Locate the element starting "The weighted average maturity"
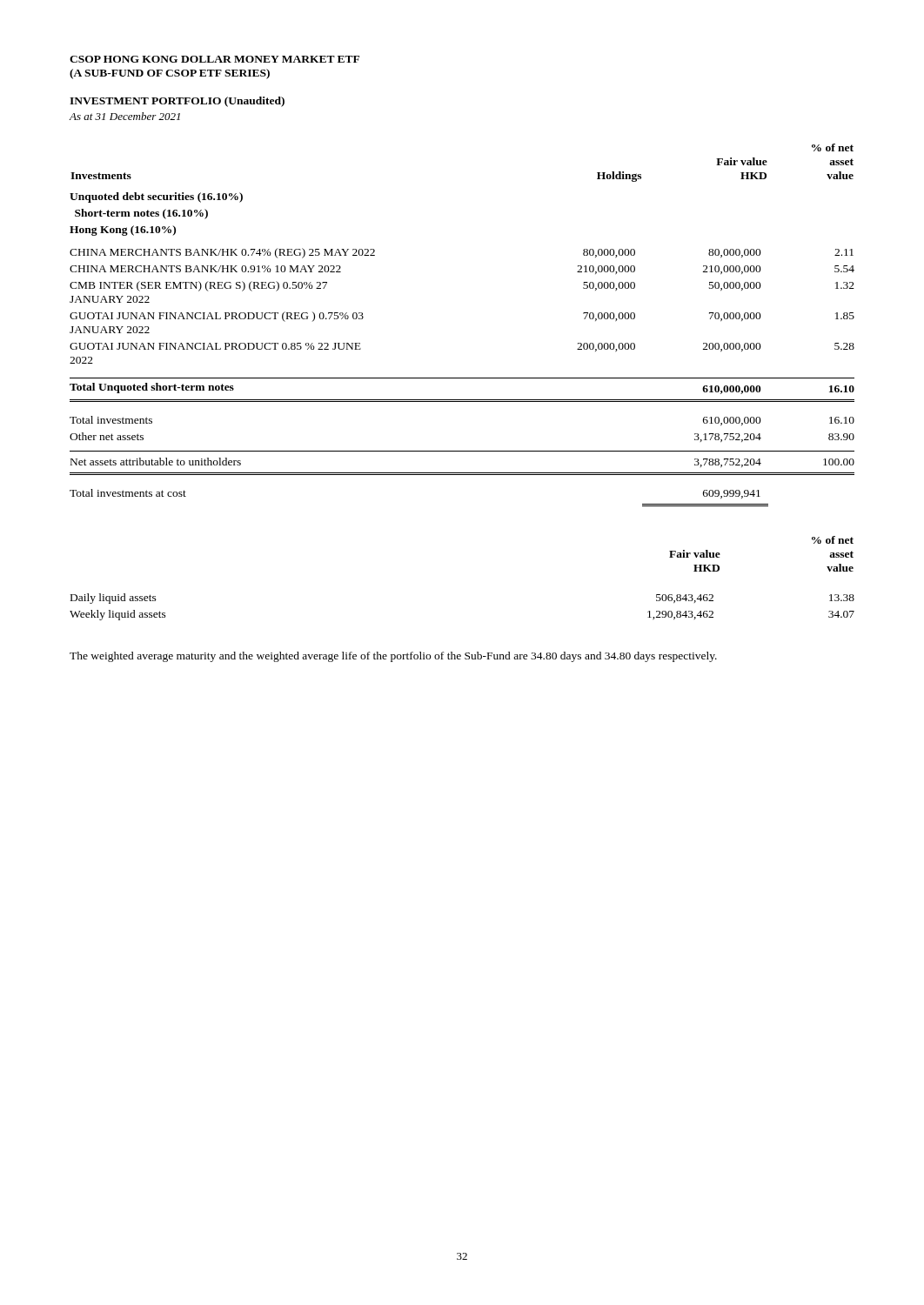Screen dimensions: 1305x924 coord(393,655)
